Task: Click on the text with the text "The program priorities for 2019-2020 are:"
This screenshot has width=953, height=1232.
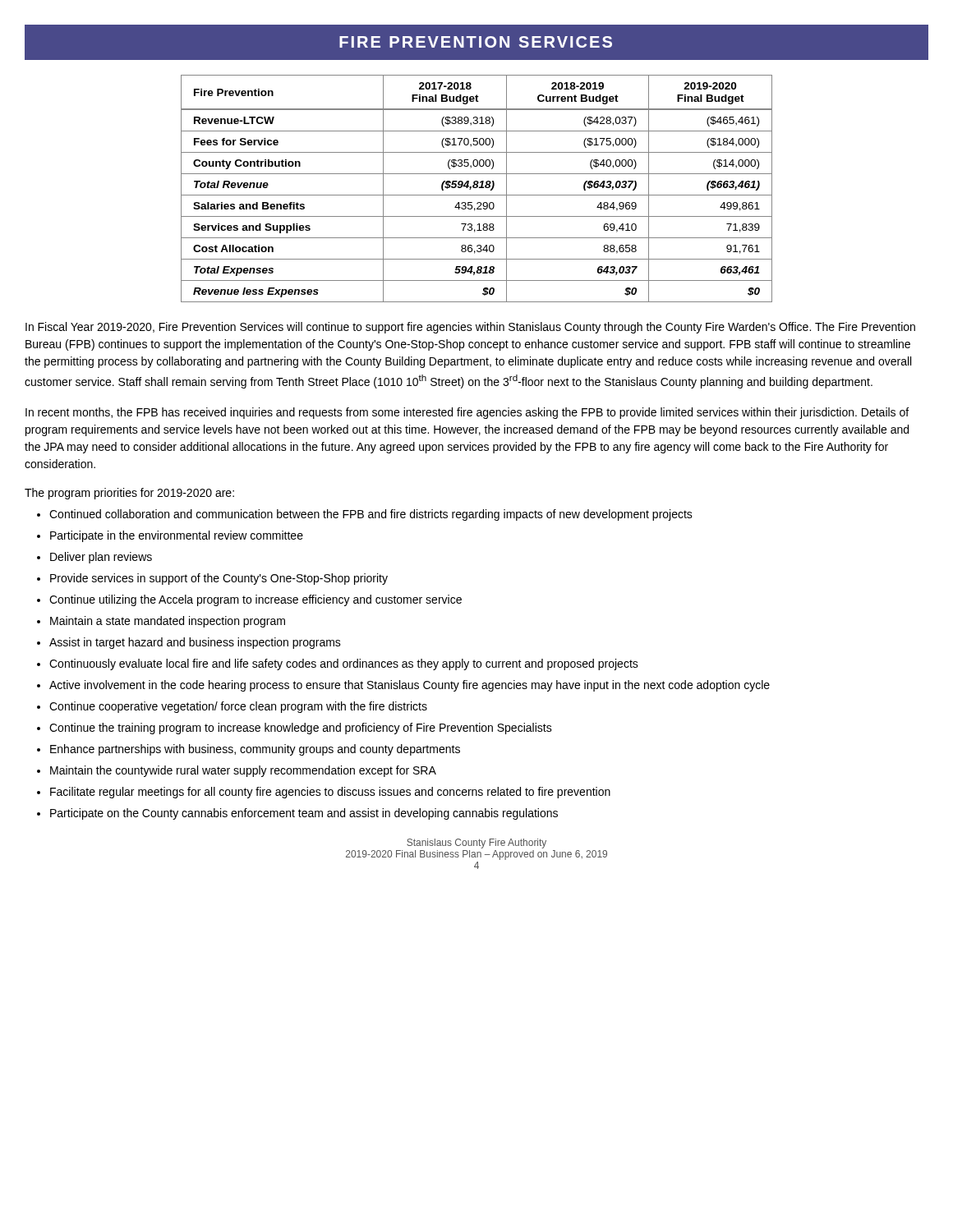Action: [x=130, y=492]
